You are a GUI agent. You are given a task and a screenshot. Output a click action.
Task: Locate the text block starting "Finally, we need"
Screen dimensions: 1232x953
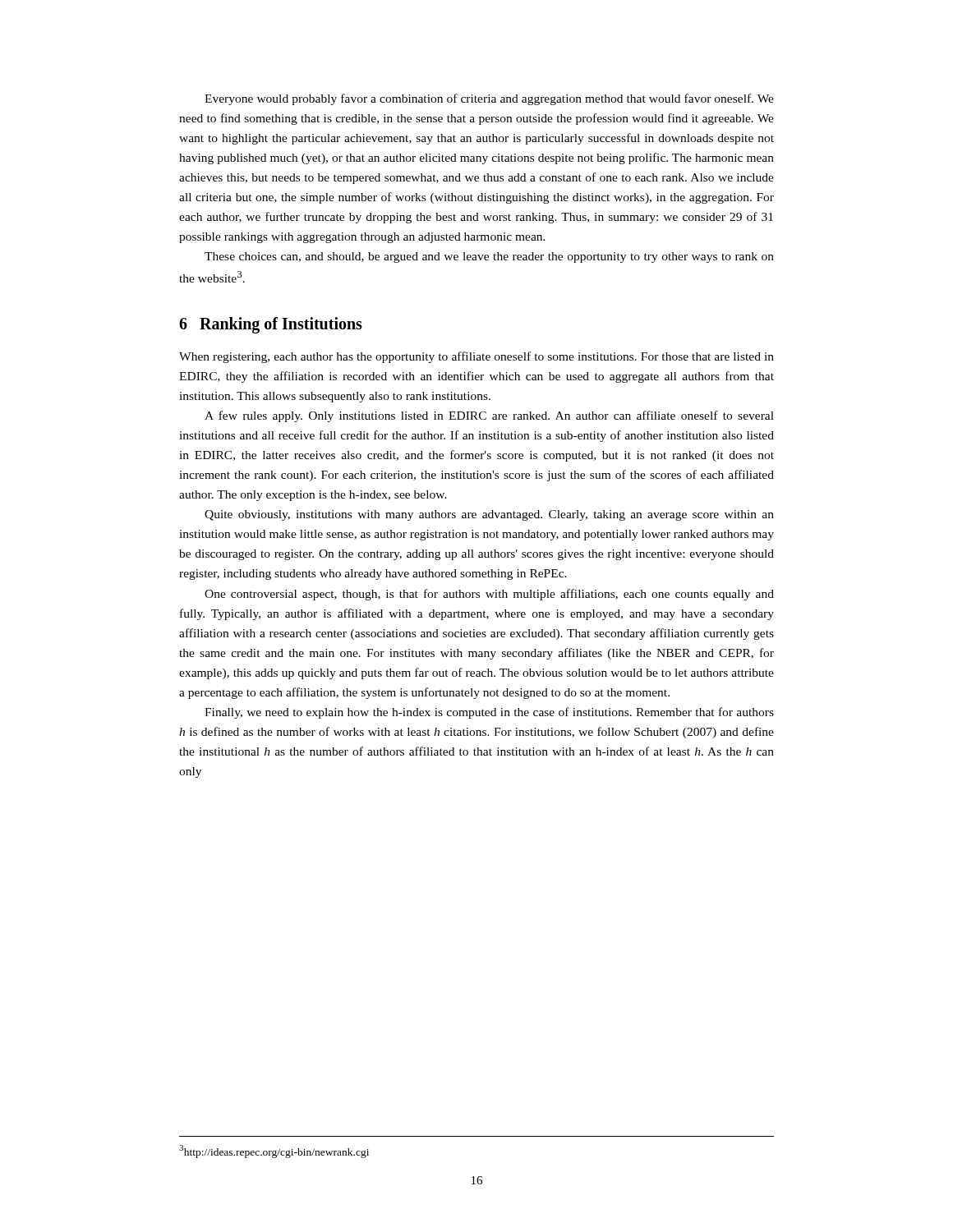pos(476,741)
